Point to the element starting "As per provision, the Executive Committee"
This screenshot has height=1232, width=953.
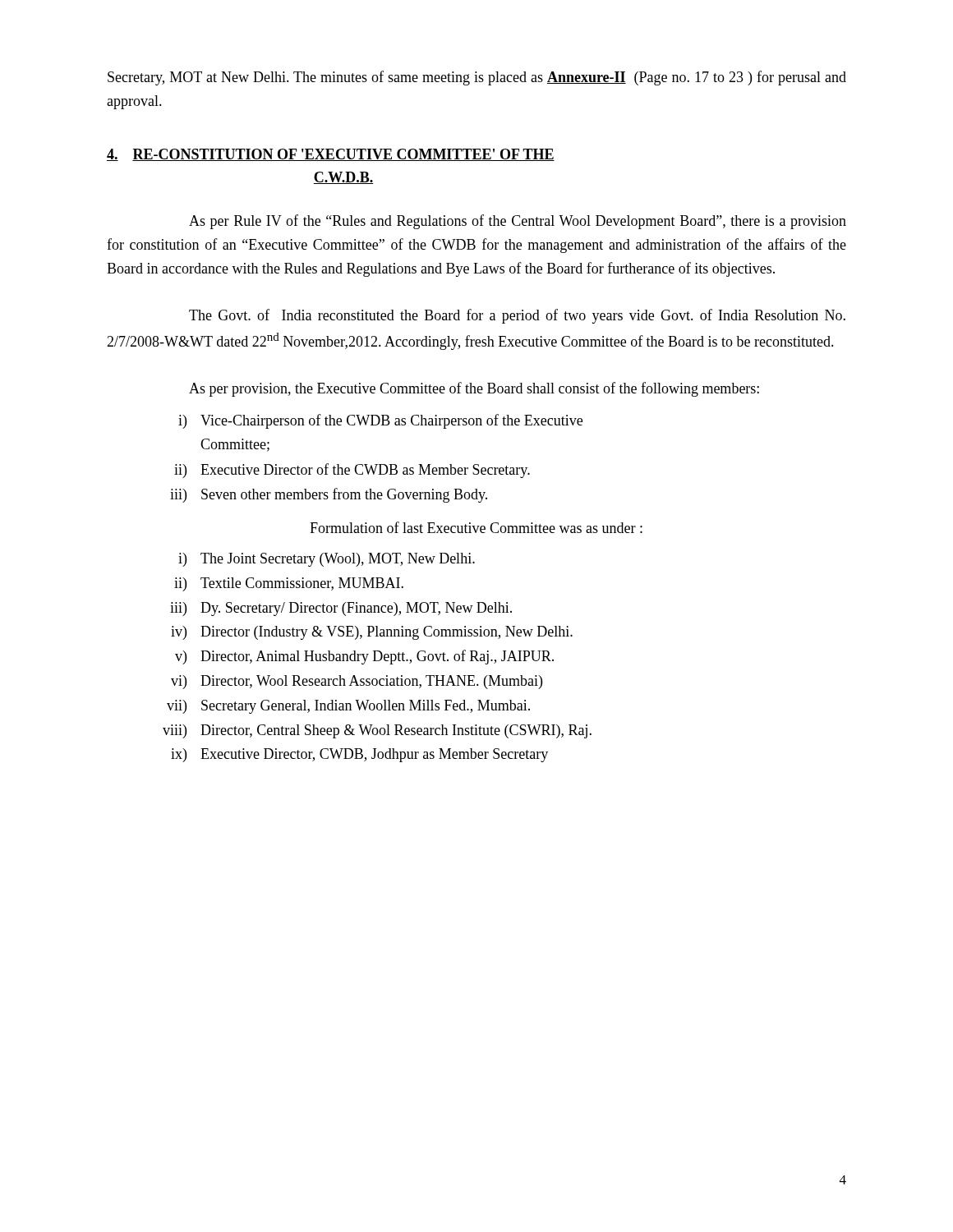[x=475, y=389]
